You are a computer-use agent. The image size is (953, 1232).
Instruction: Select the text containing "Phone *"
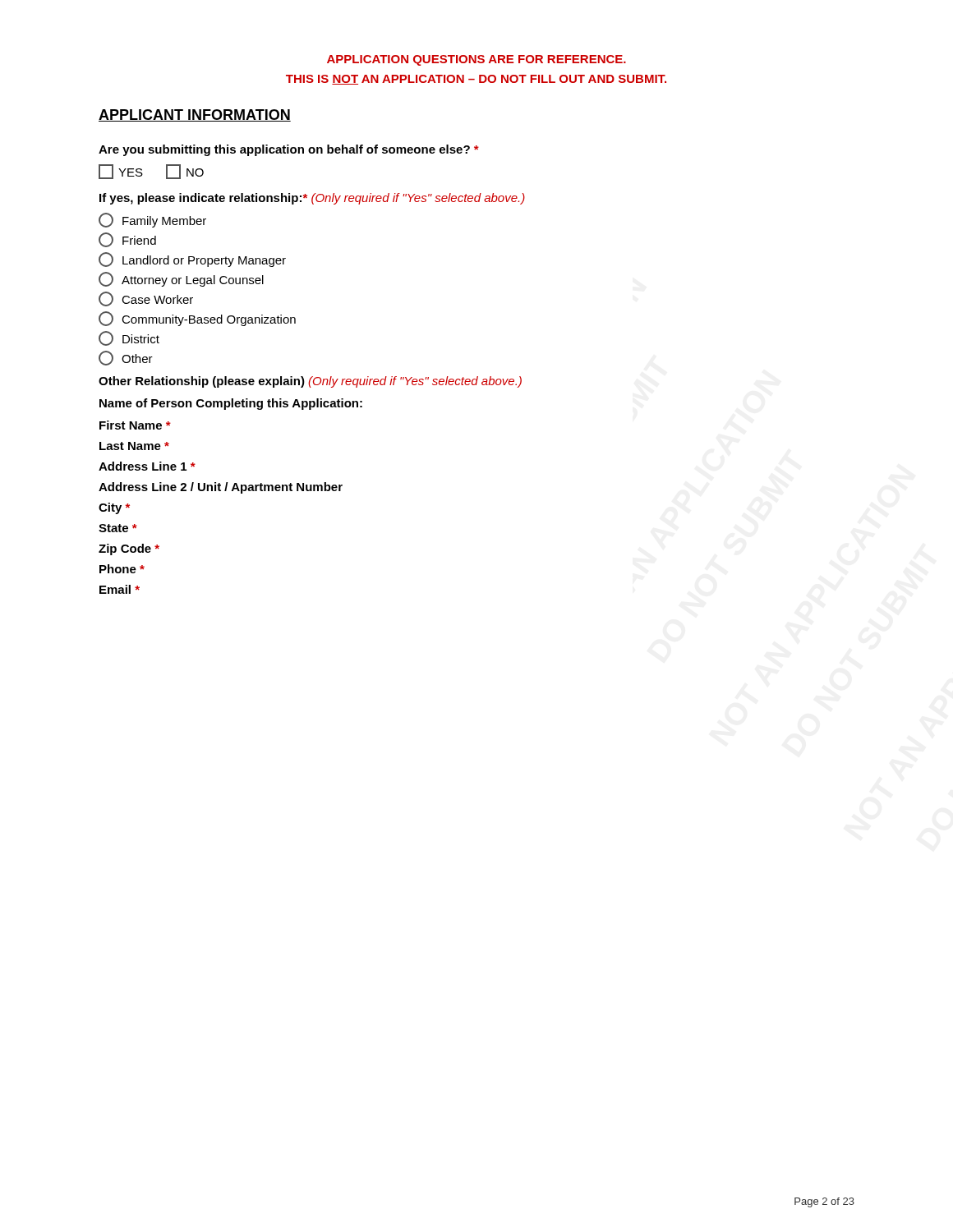point(122,569)
